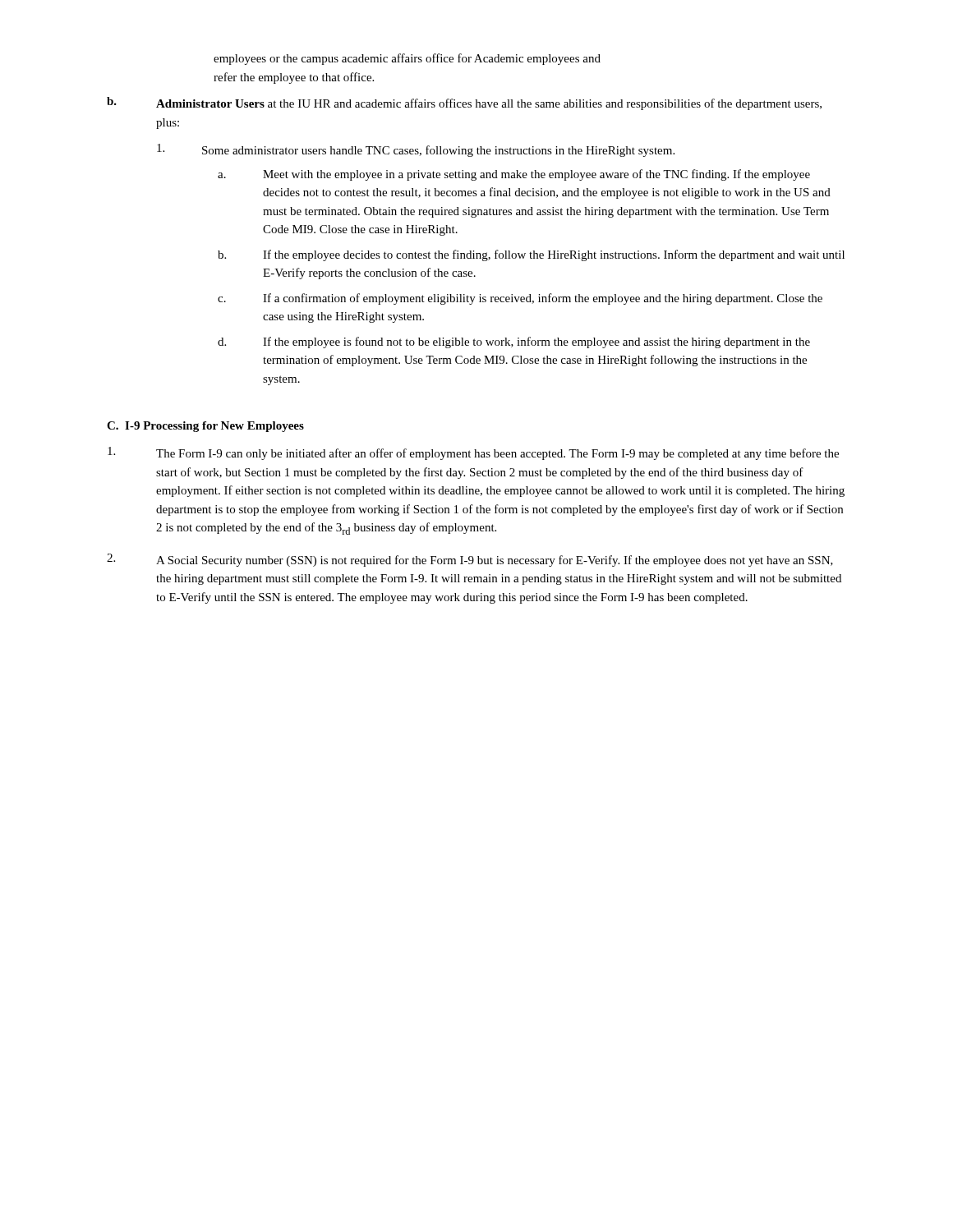Locate the passage starting "Some administrator users handle TNC"
The image size is (953, 1232).
501,268
